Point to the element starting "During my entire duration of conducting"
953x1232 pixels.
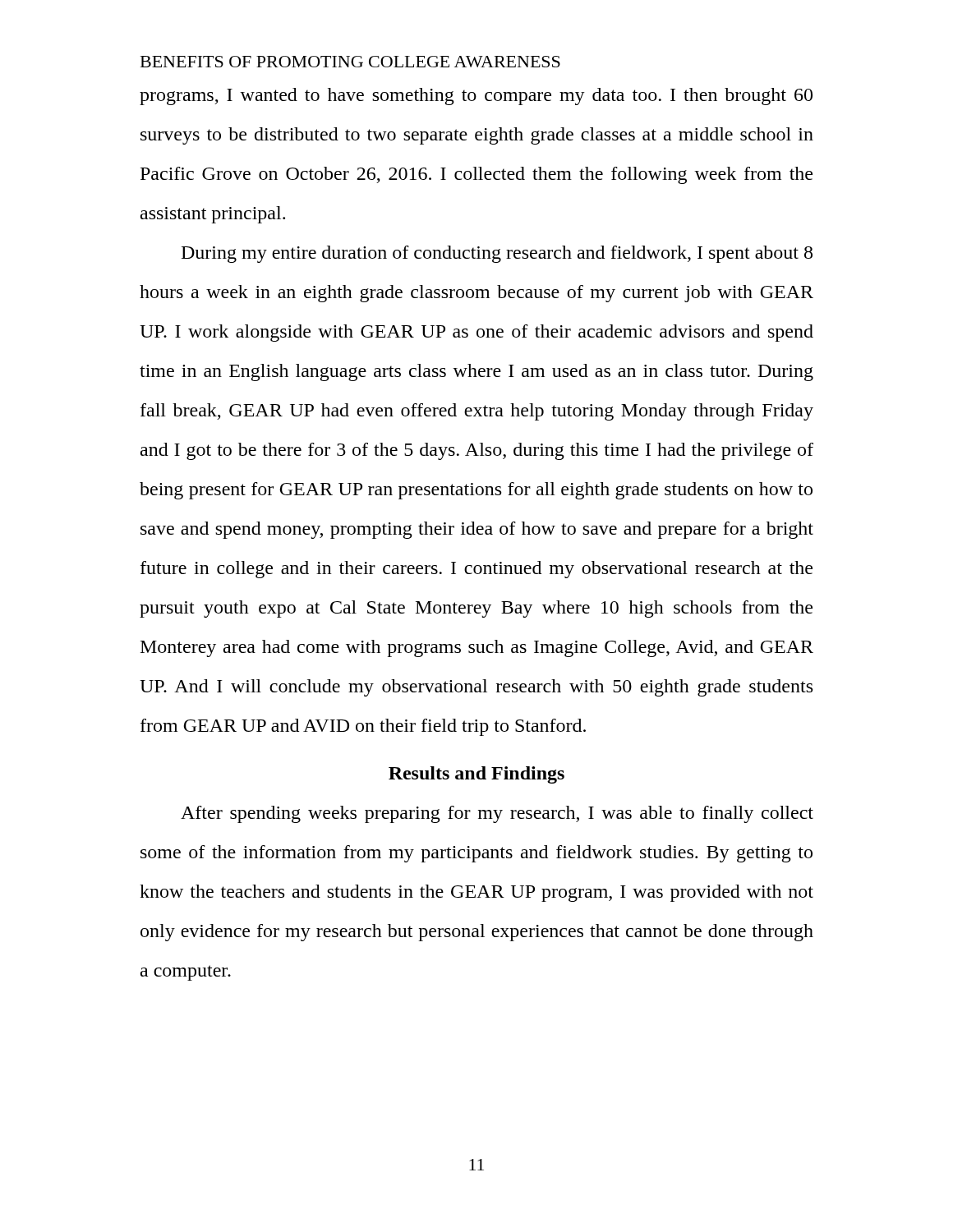476,489
